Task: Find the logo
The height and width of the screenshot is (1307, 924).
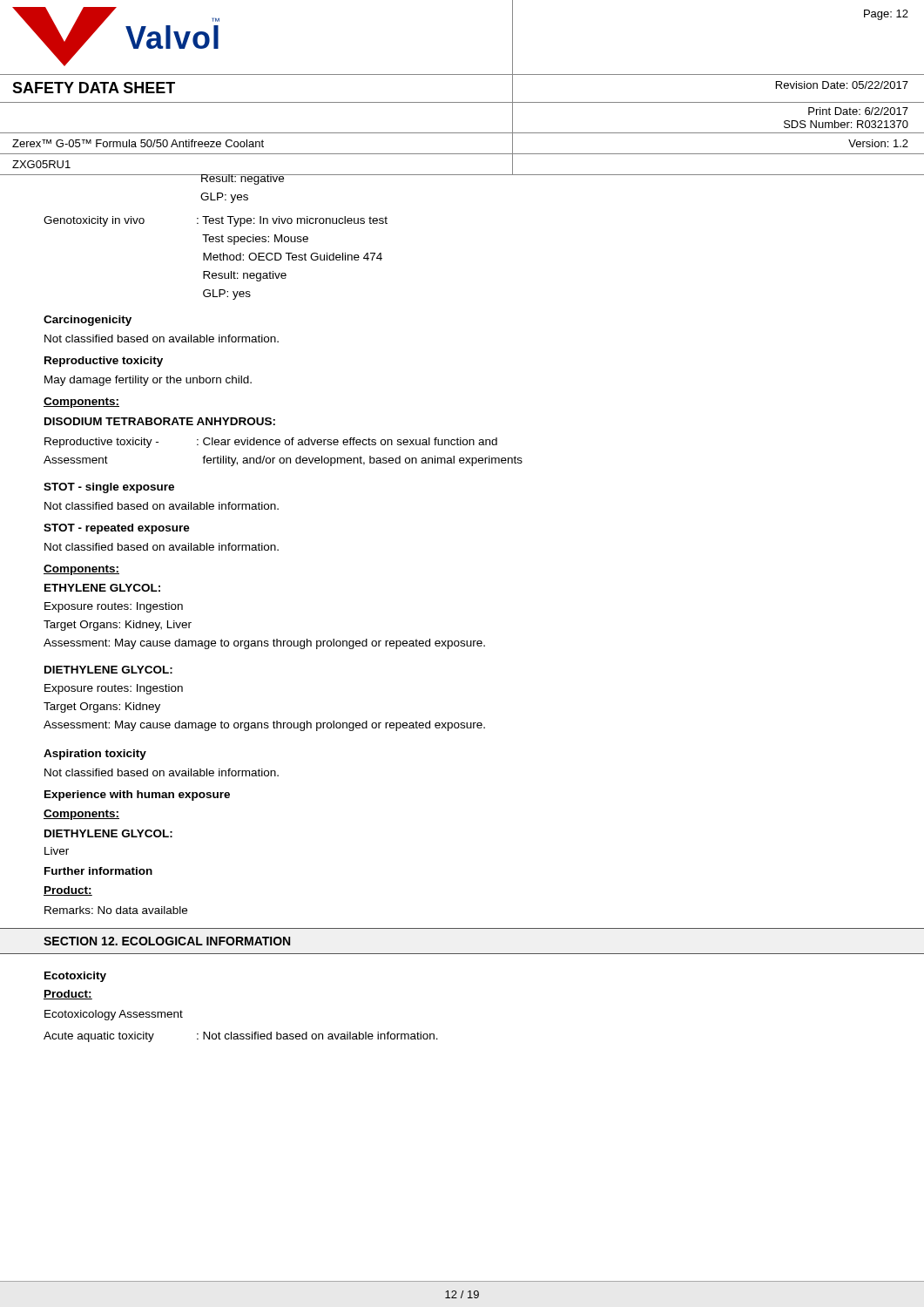Action: pos(256,38)
